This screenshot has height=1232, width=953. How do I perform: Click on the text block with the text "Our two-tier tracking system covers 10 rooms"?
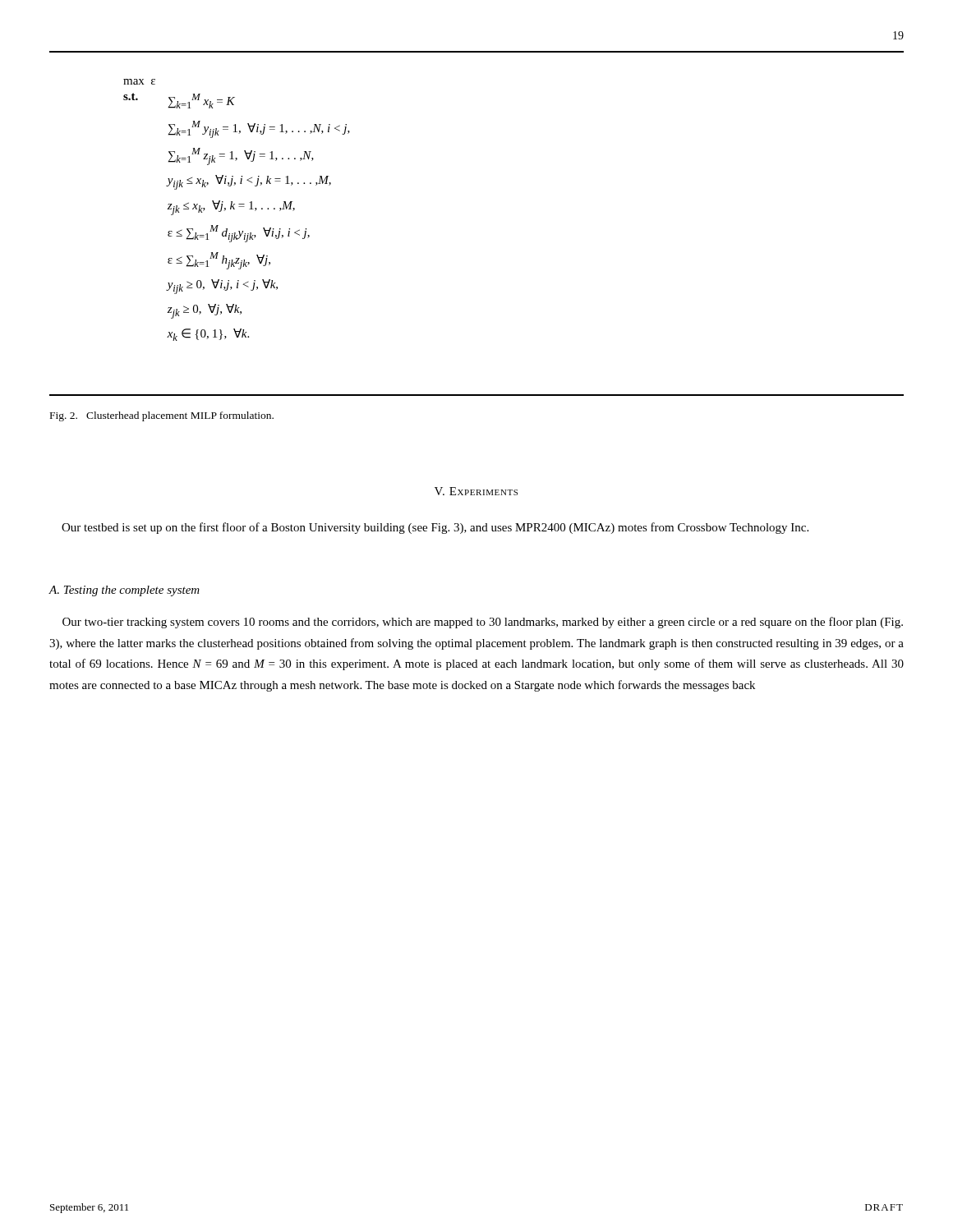click(x=476, y=653)
